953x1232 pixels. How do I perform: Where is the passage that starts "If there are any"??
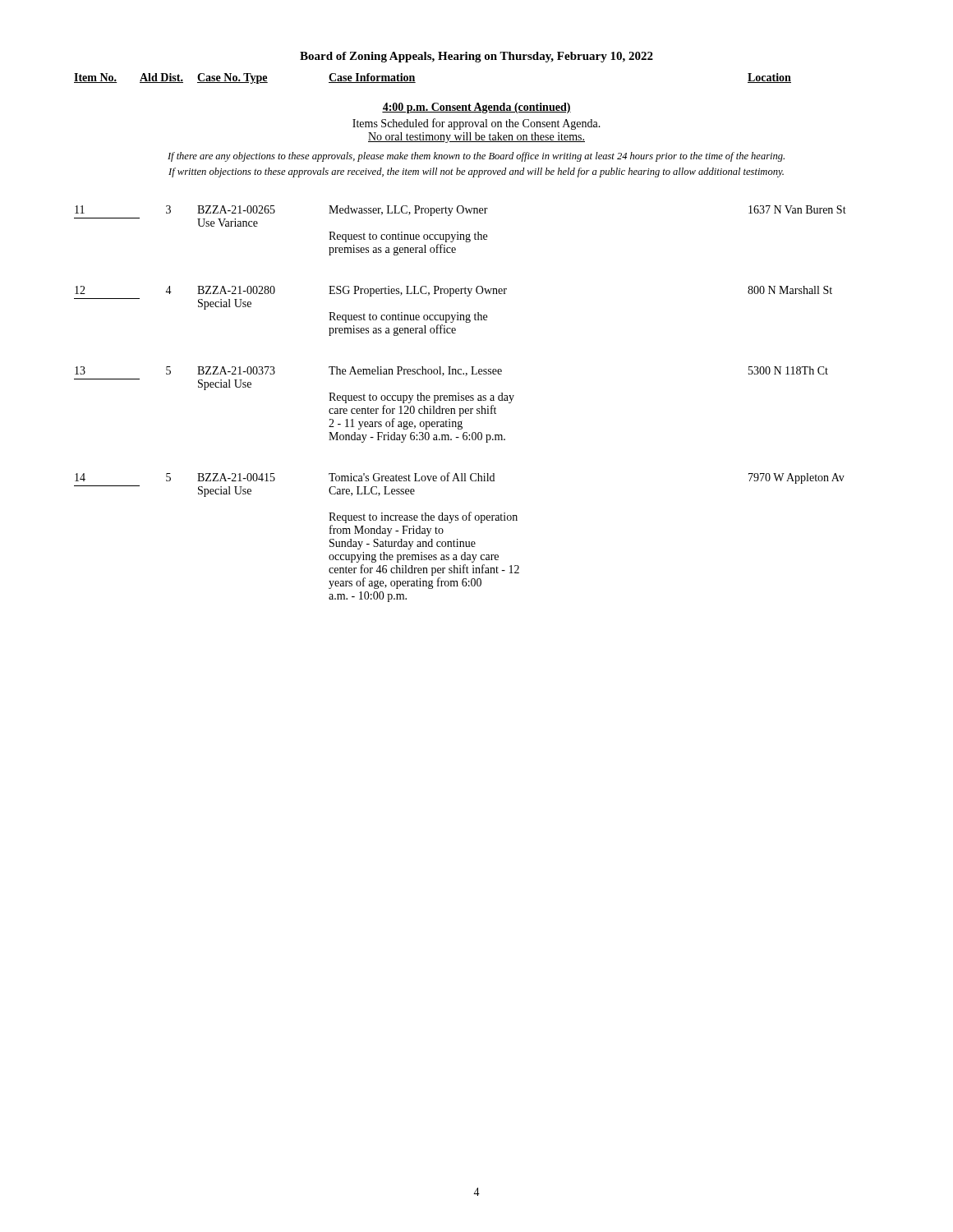pyautogui.click(x=476, y=164)
